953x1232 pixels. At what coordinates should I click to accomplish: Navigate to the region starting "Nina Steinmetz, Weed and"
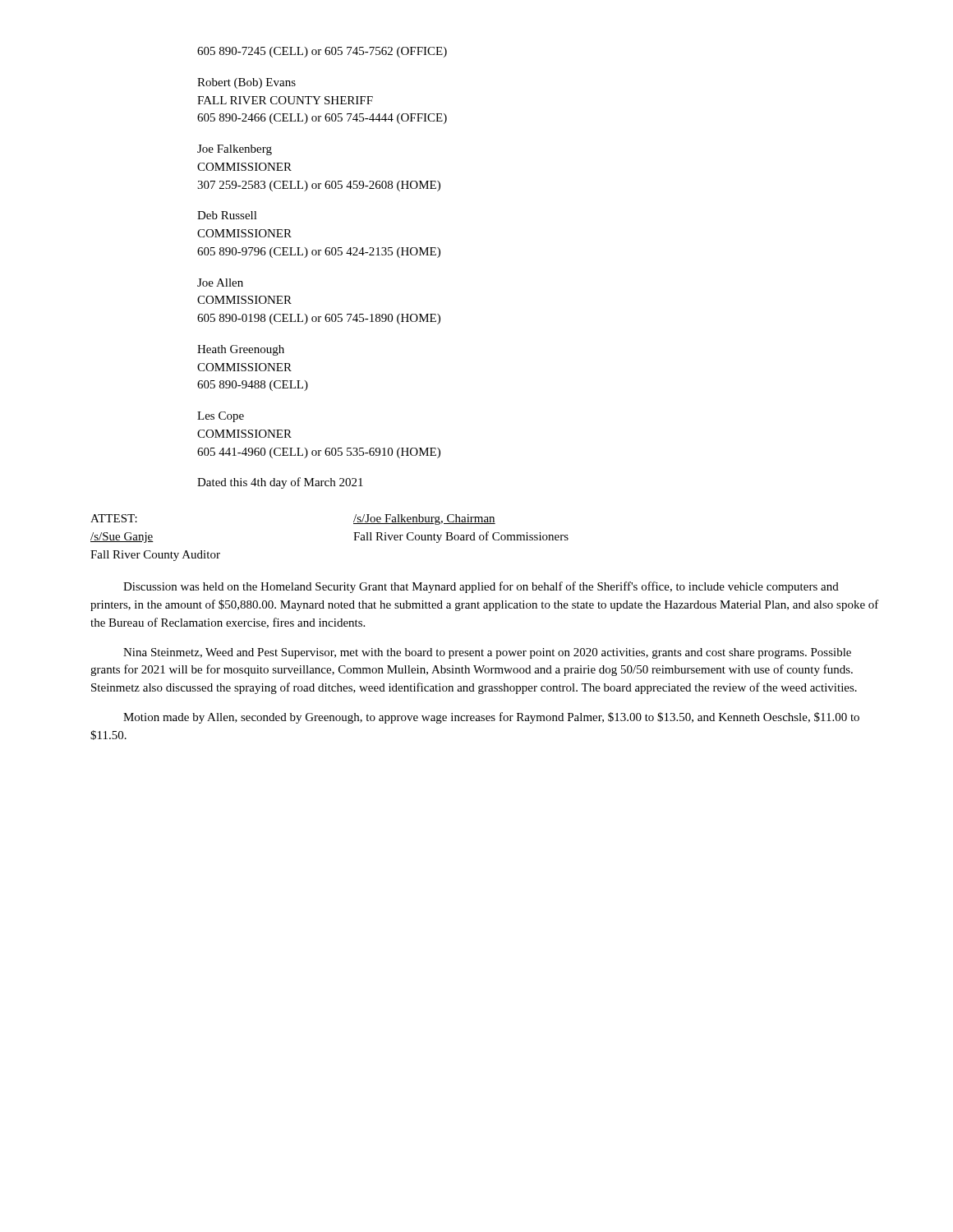tap(474, 670)
